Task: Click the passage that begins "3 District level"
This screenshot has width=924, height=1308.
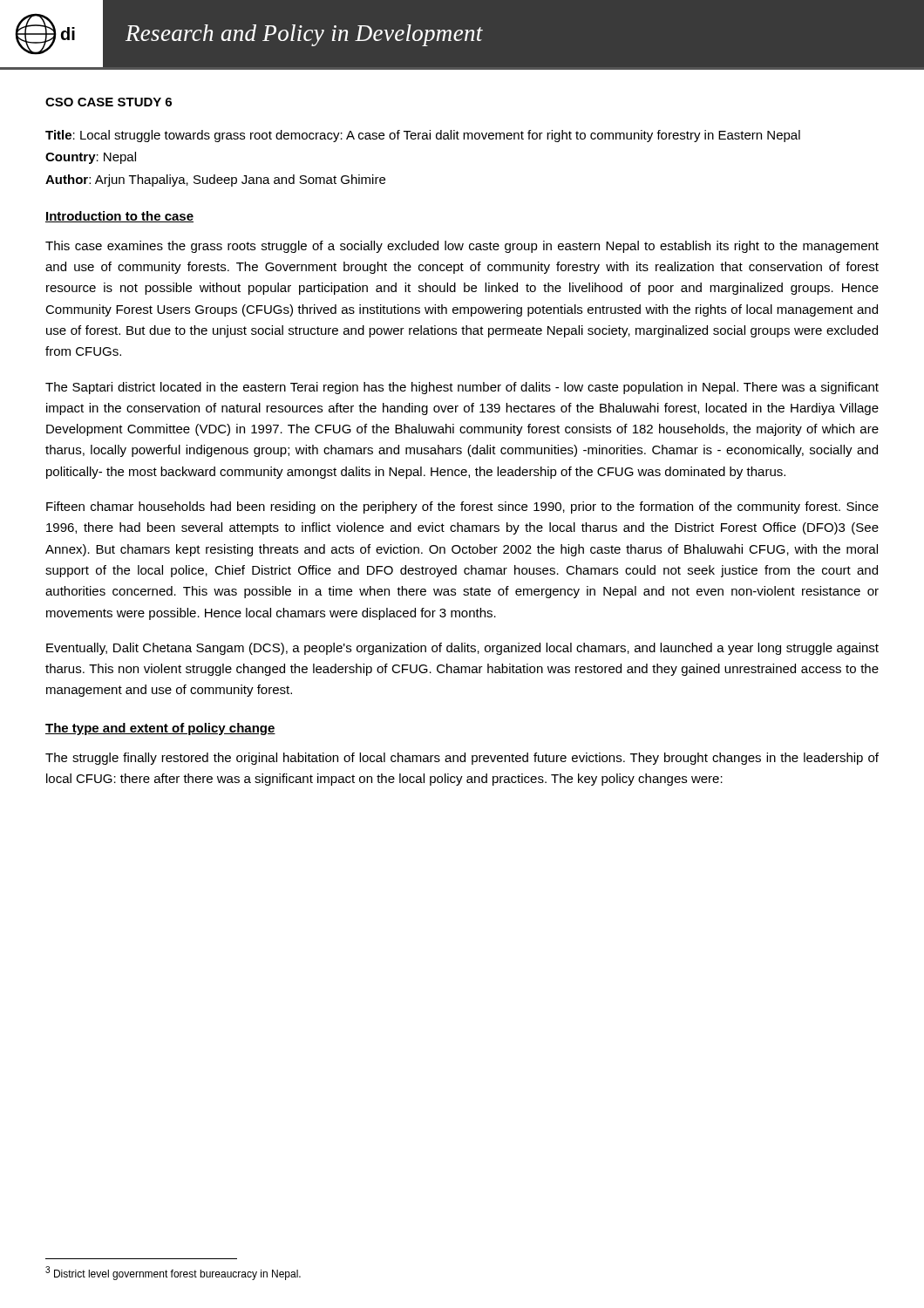Action: click(x=173, y=1273)
